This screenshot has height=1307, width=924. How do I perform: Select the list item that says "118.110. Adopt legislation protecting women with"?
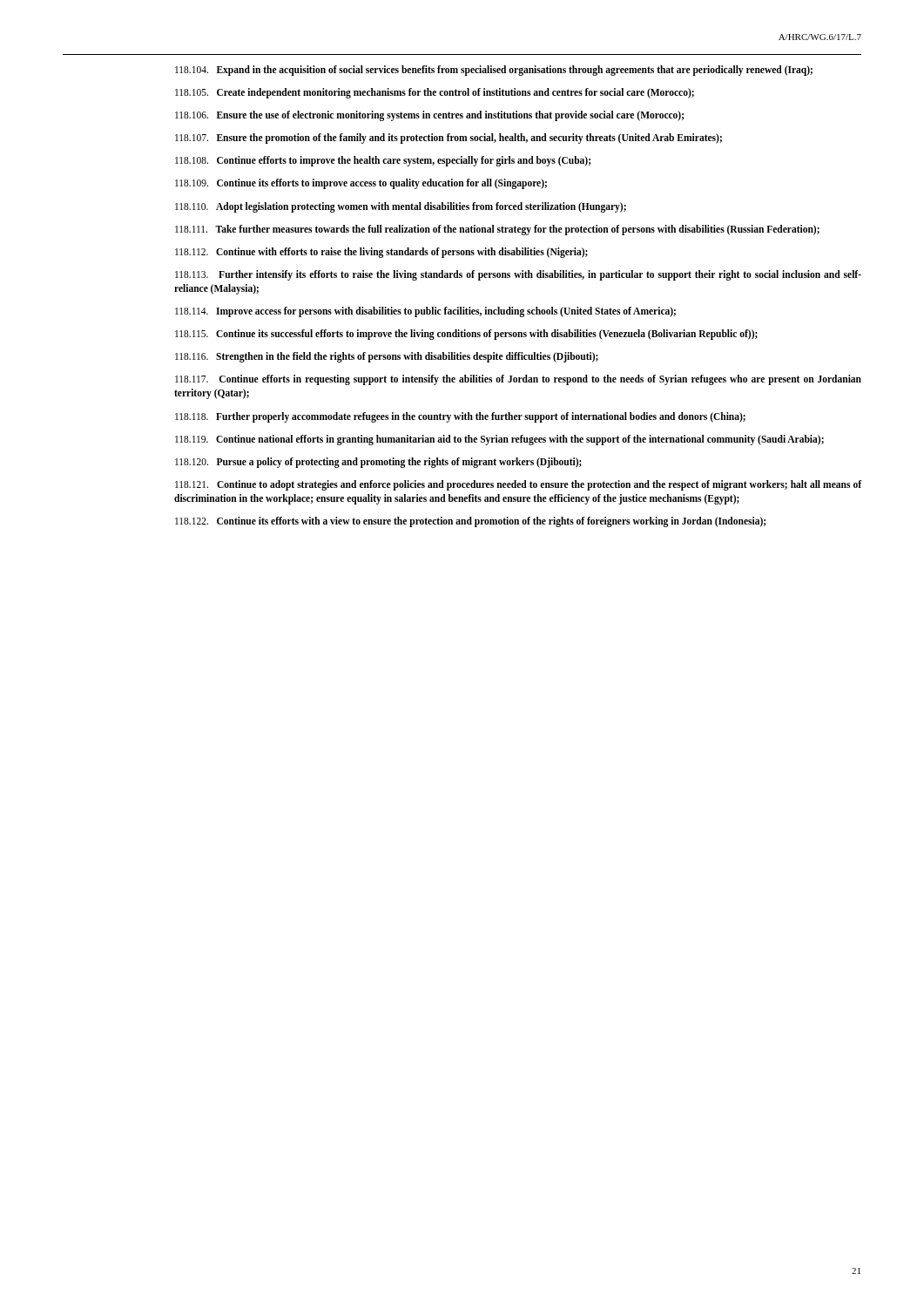pyautogui.click(x=400, y=206)
